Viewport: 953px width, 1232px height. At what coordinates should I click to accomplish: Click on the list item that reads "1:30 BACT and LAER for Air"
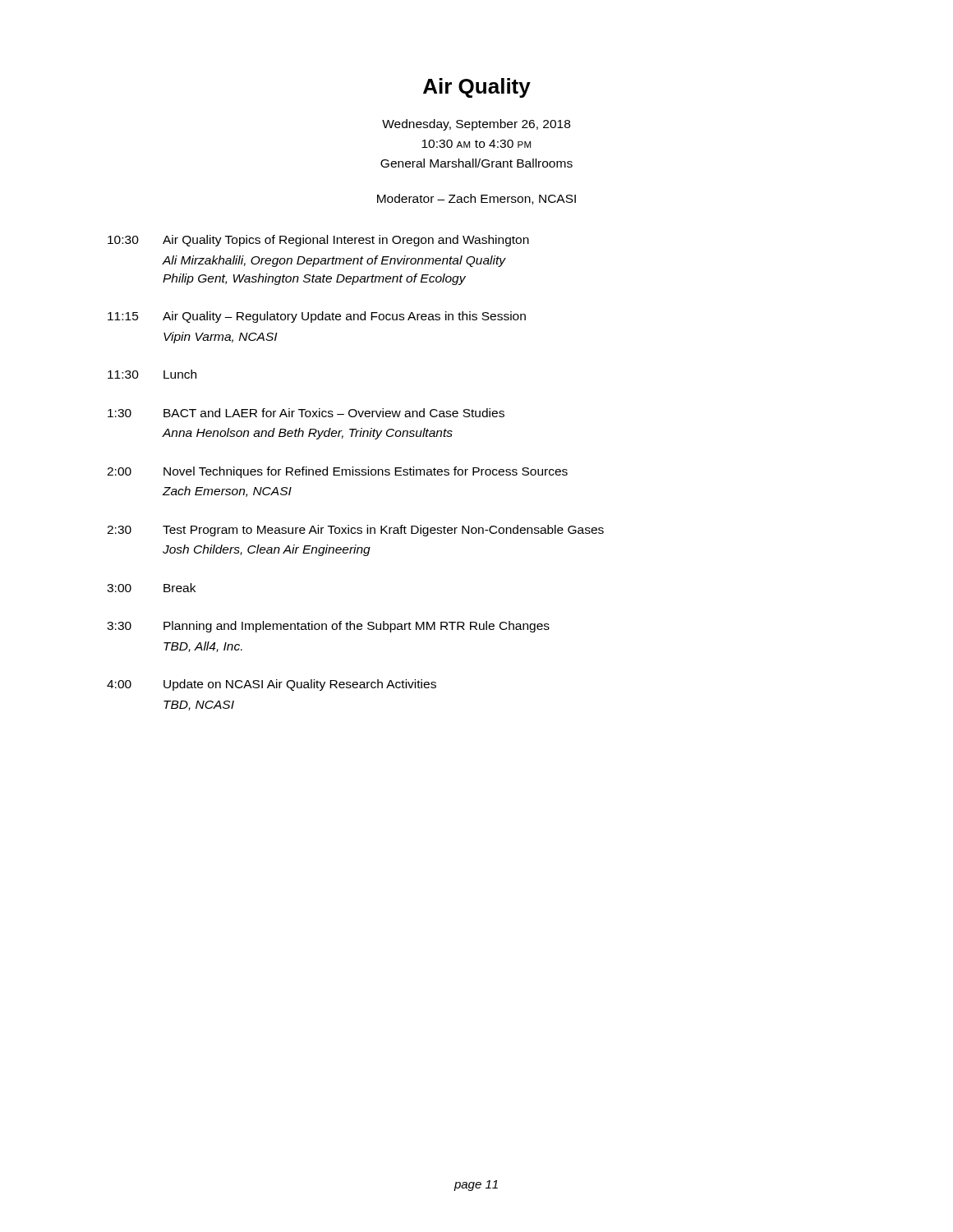click(x=306, y=413)
